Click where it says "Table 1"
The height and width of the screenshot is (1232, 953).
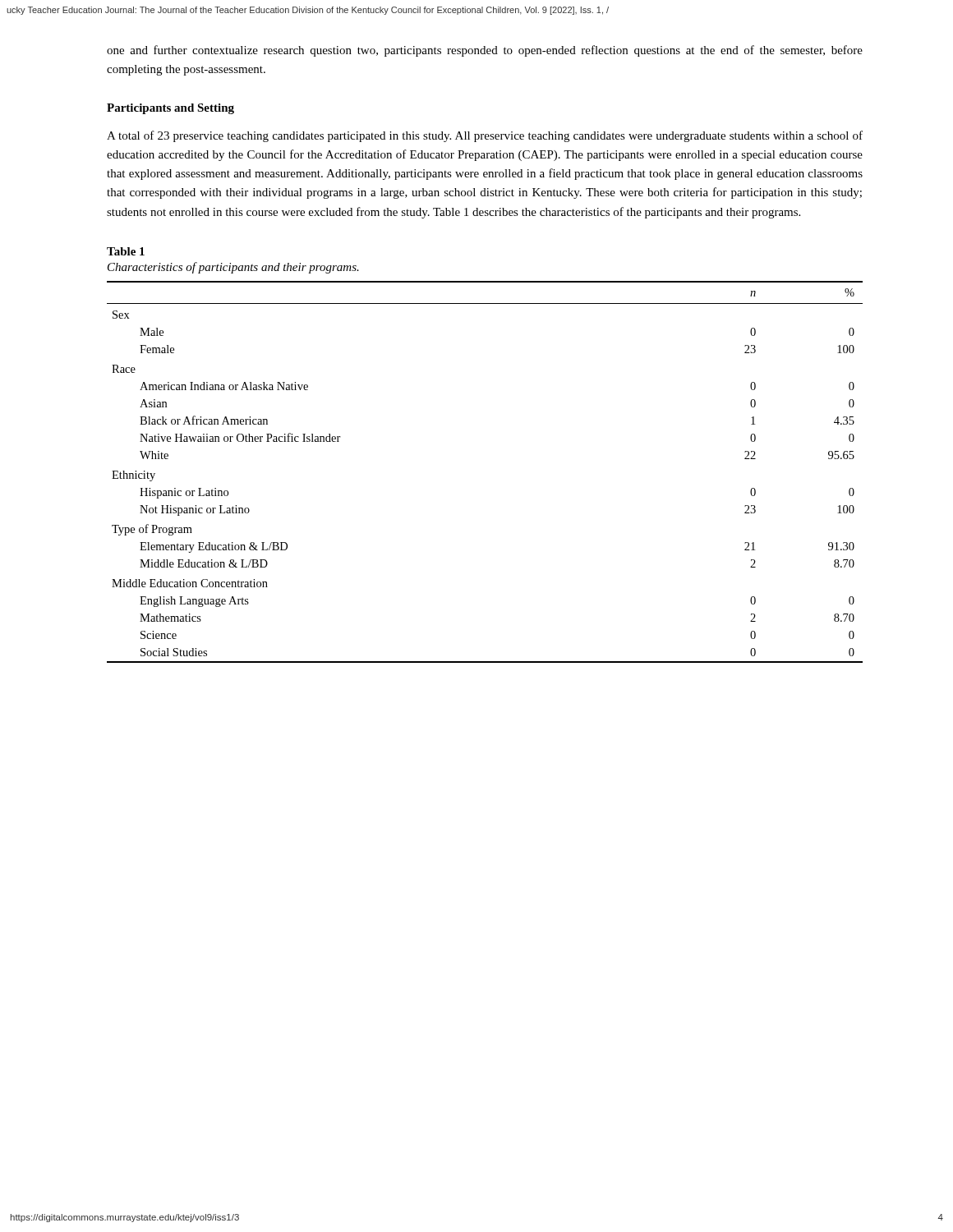126,251
